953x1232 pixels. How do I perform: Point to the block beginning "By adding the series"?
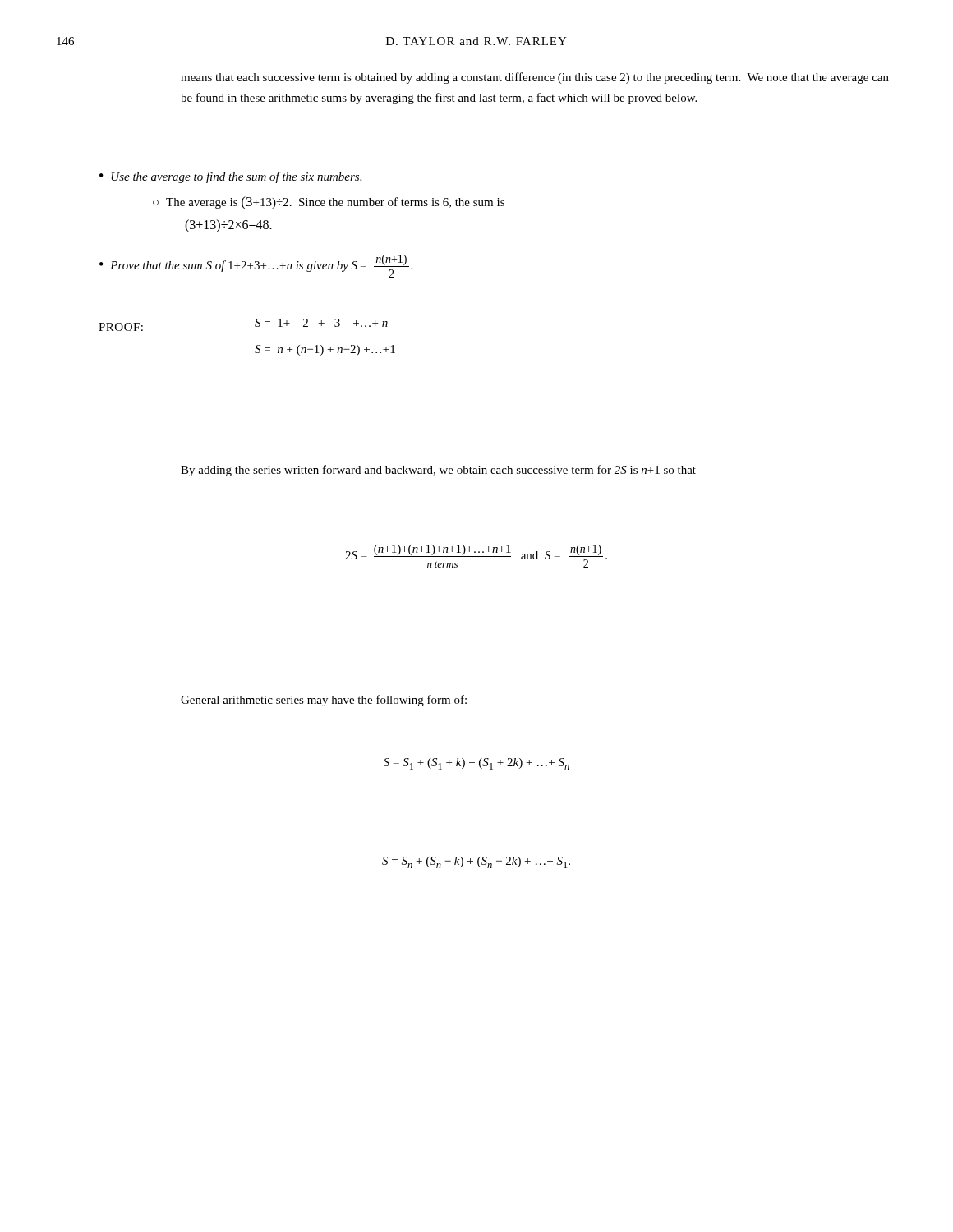tap(438, 470)
